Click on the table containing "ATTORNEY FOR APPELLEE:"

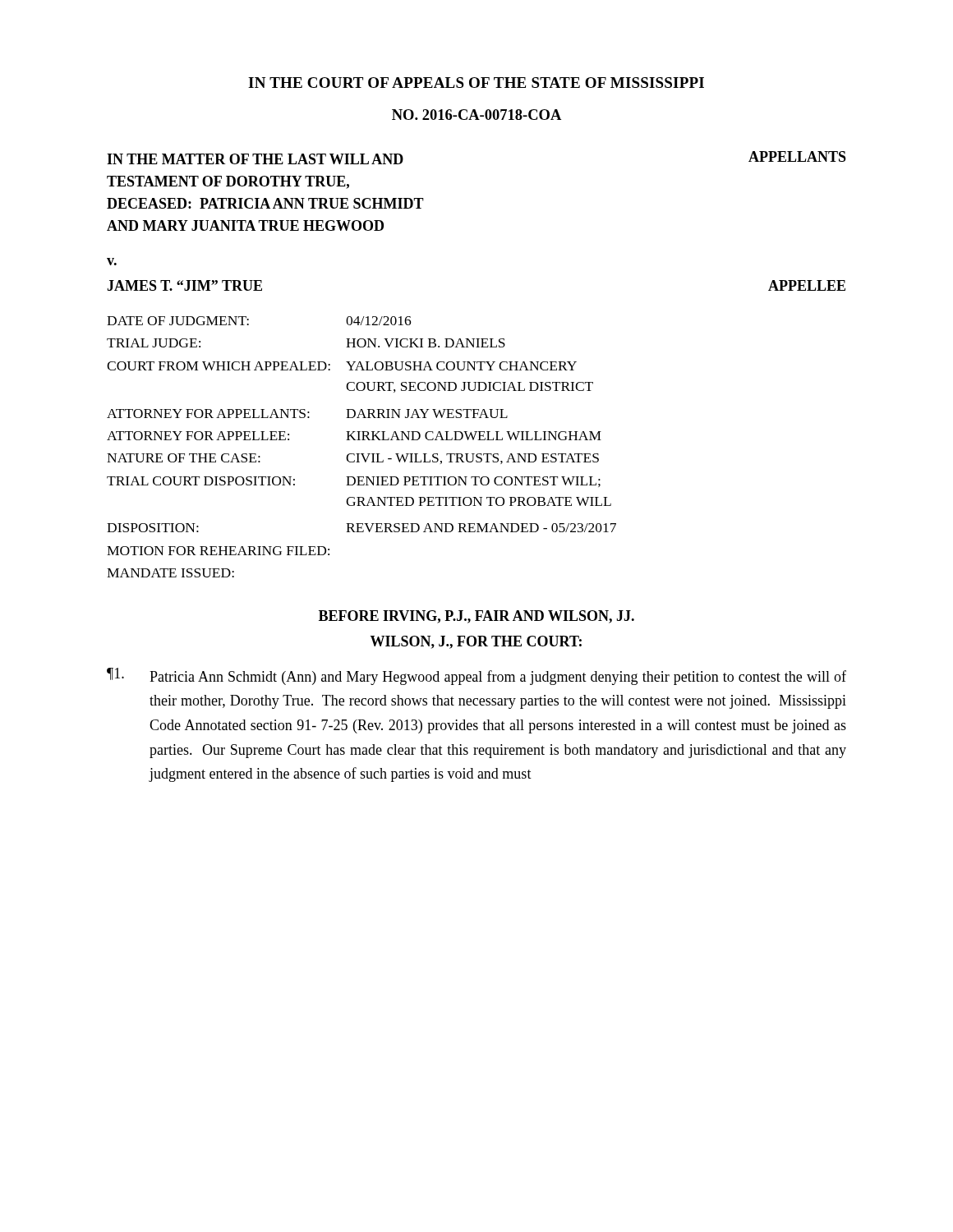click(476, 447)
